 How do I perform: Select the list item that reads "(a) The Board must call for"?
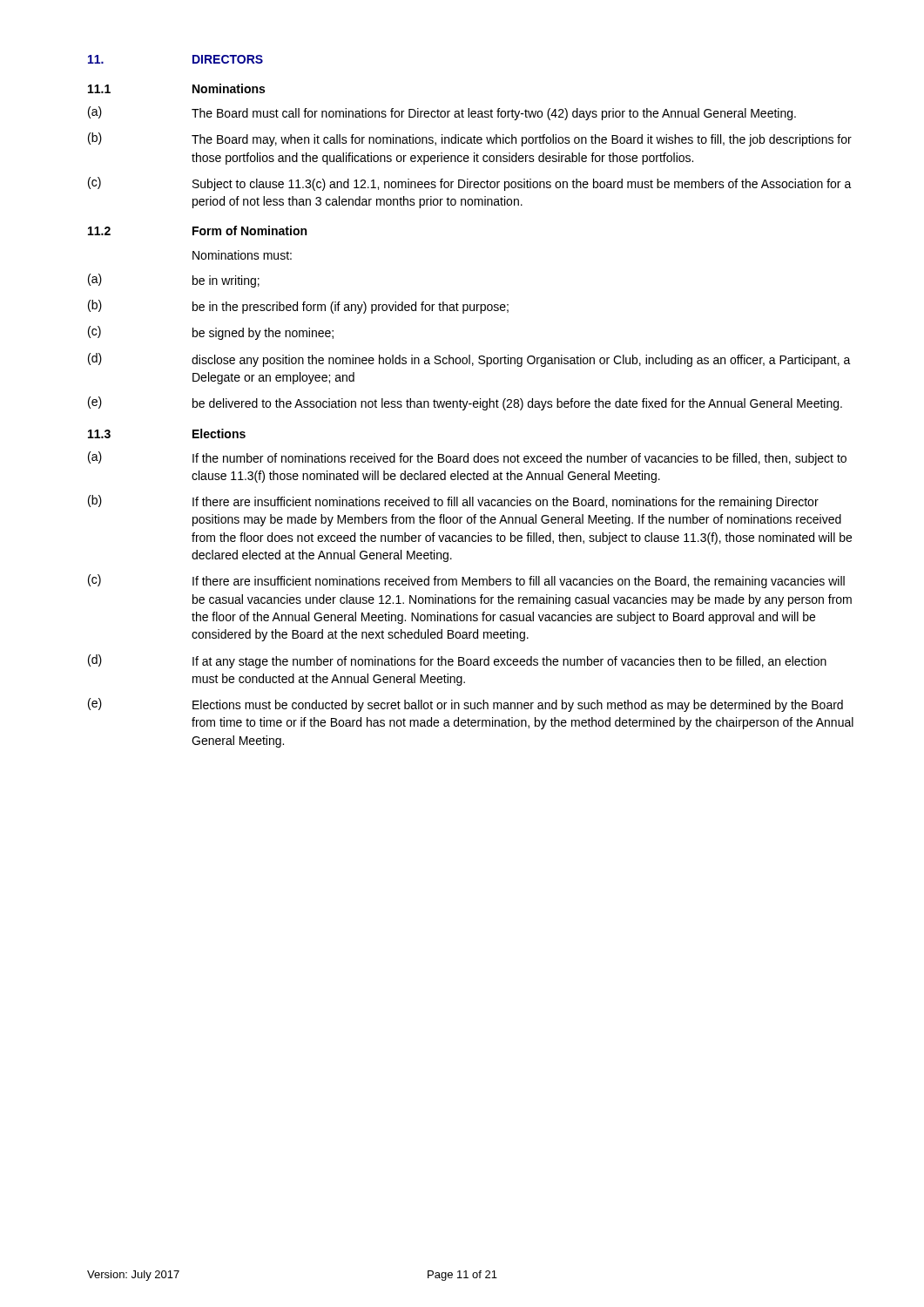[x=471, y=113]
